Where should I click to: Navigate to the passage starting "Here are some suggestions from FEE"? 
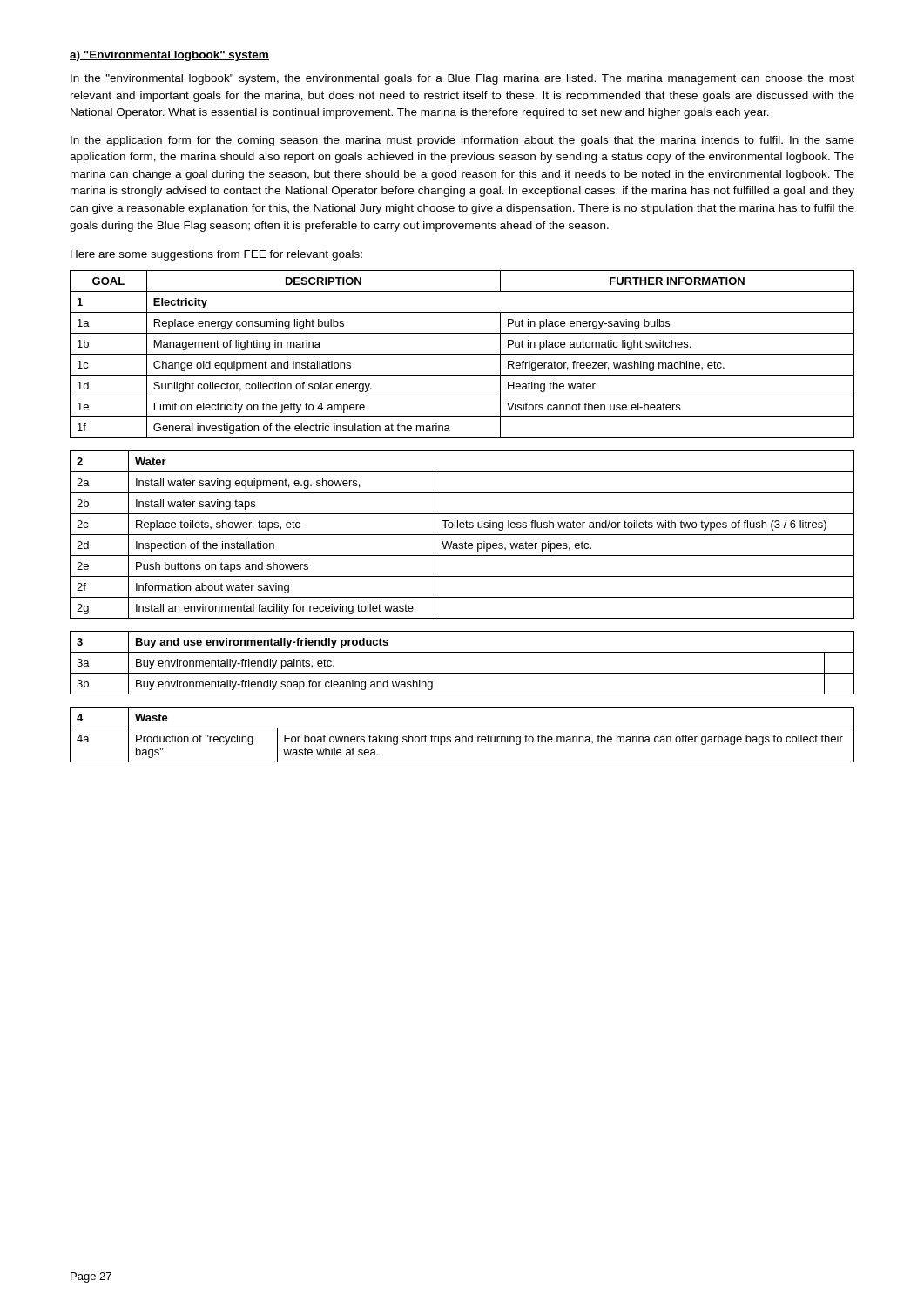(216, 254)
